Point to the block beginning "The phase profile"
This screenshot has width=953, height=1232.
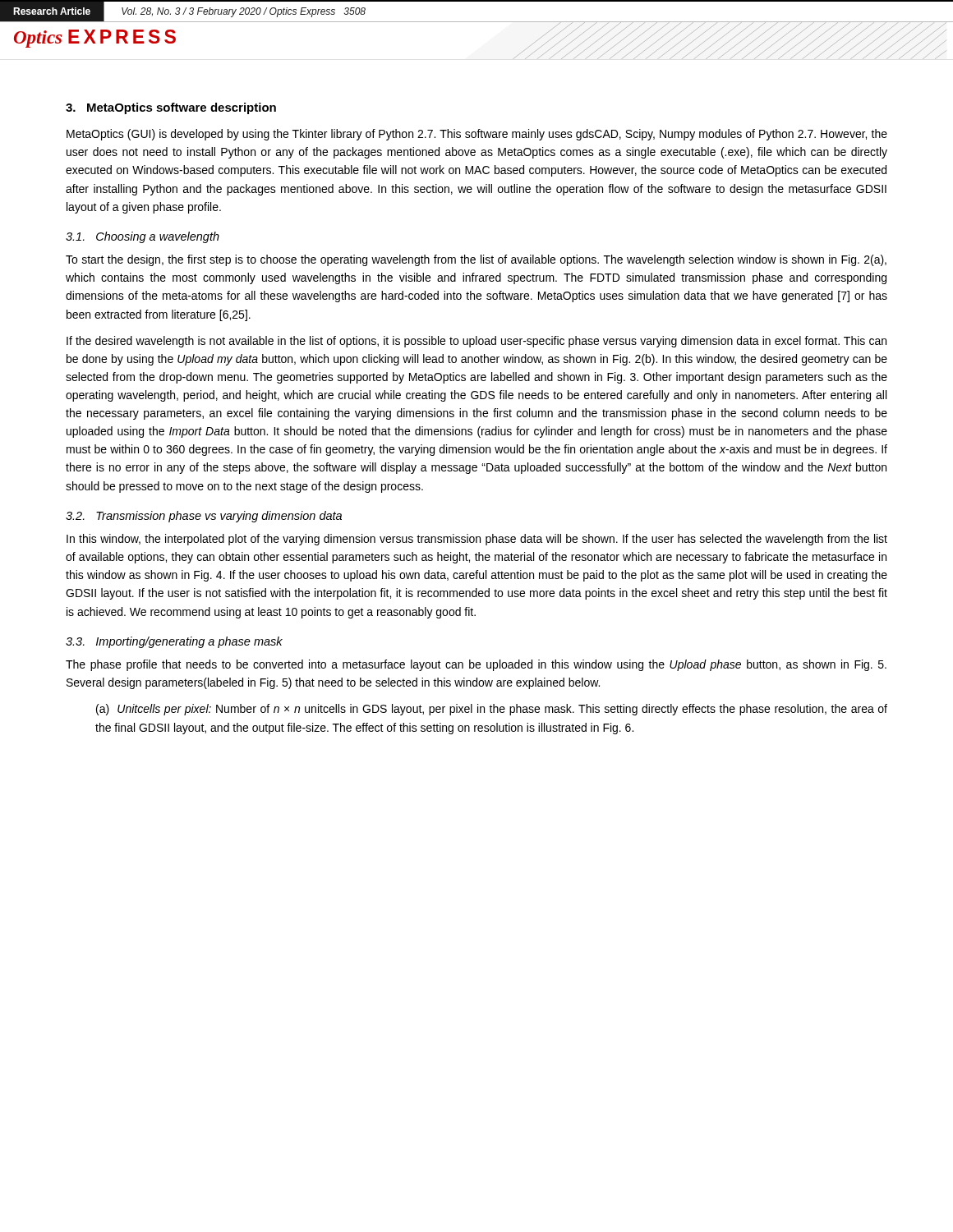(x=476, y=674)
